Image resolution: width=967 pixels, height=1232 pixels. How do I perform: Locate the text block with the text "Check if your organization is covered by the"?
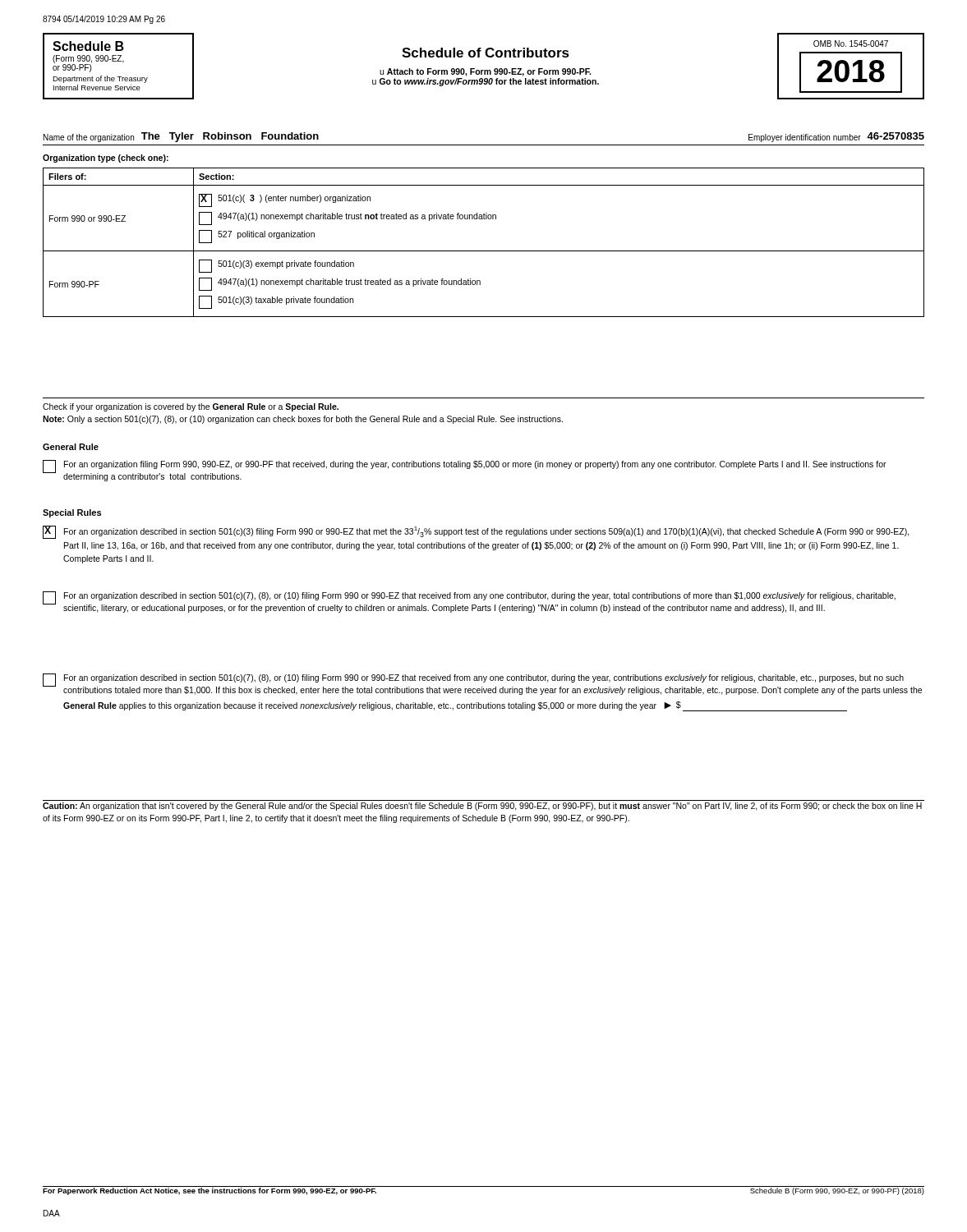coord(303,413)
